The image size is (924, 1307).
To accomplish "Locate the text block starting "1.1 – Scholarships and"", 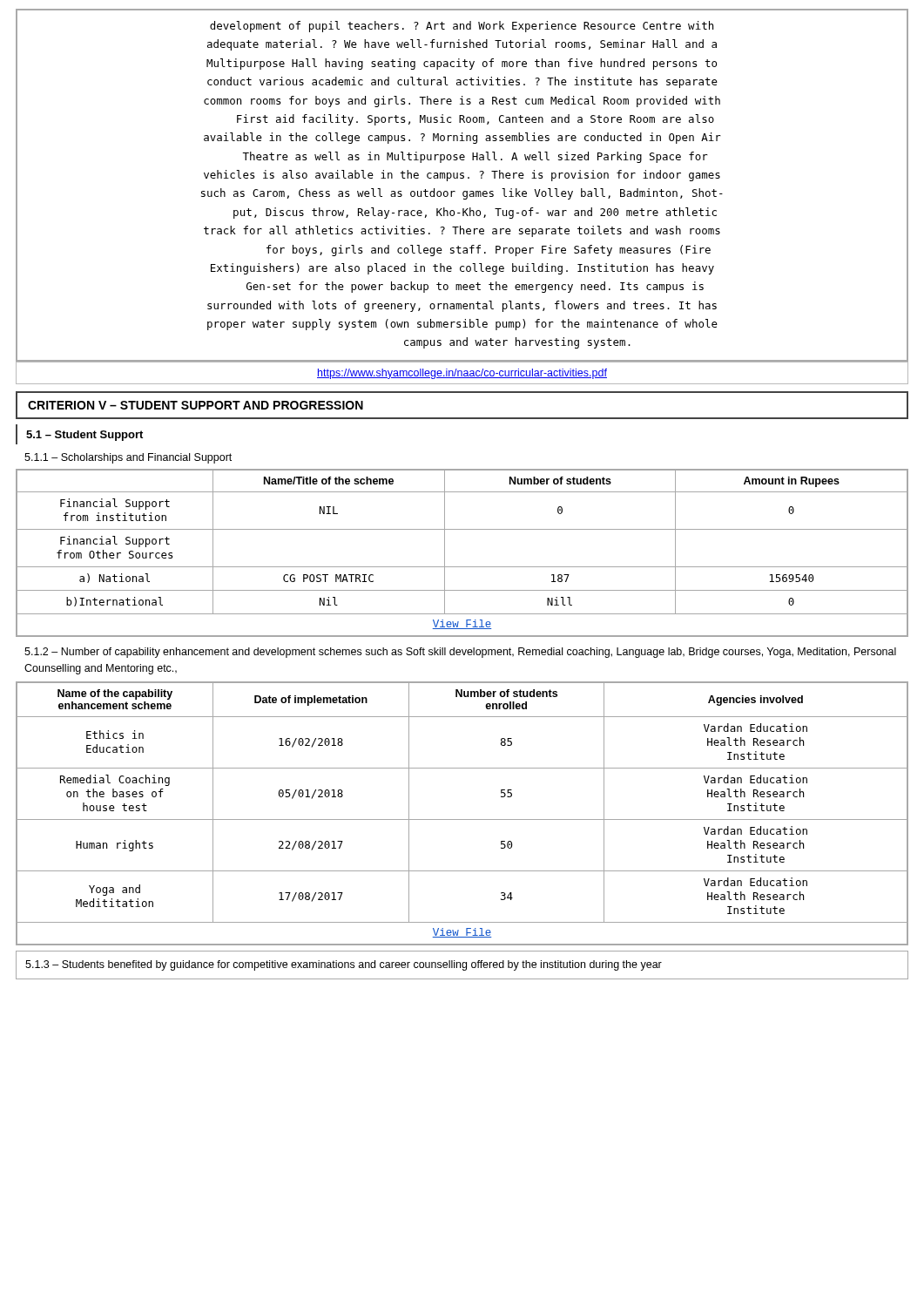I will point(128,457).
